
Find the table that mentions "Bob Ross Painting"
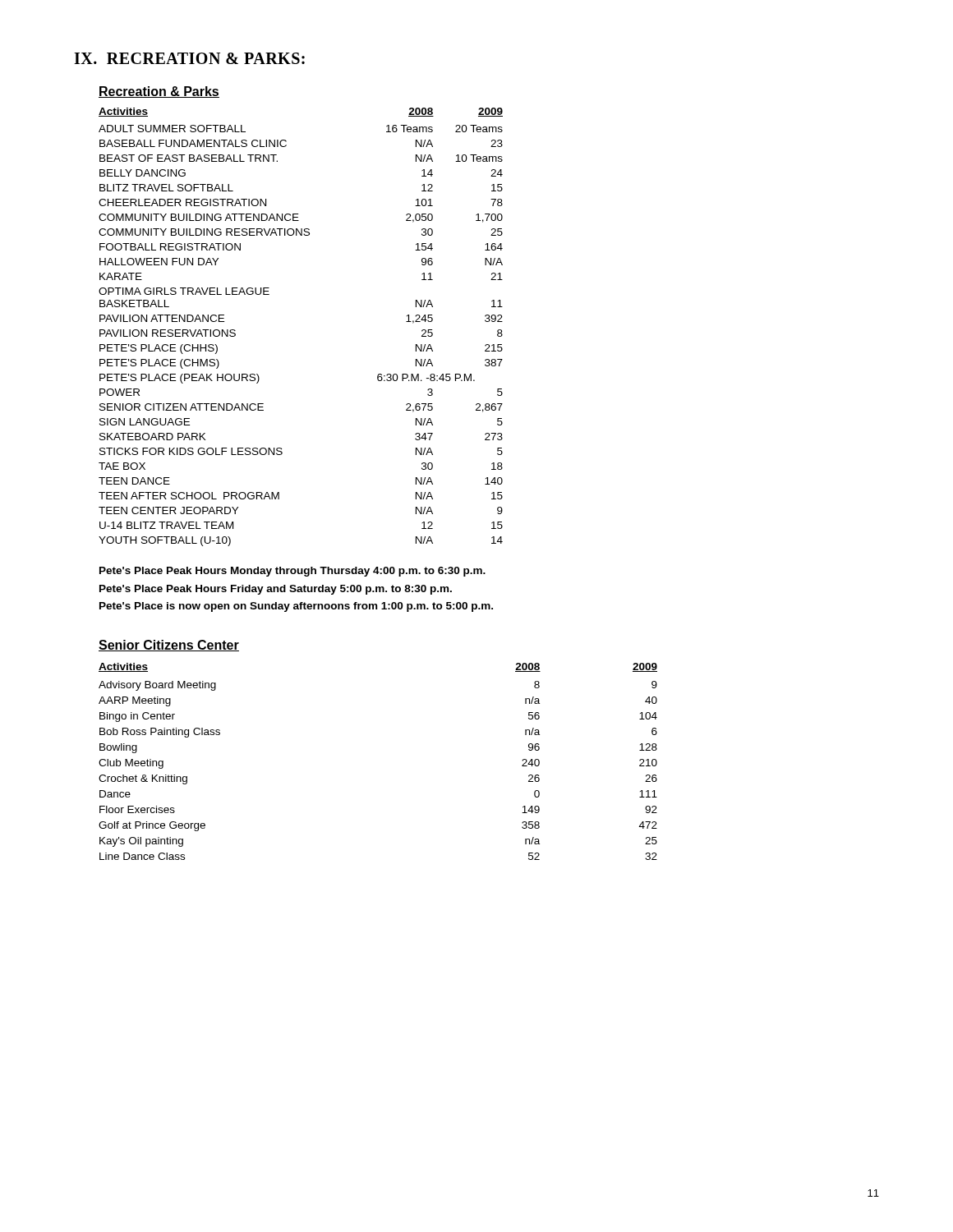click(489, 751)
